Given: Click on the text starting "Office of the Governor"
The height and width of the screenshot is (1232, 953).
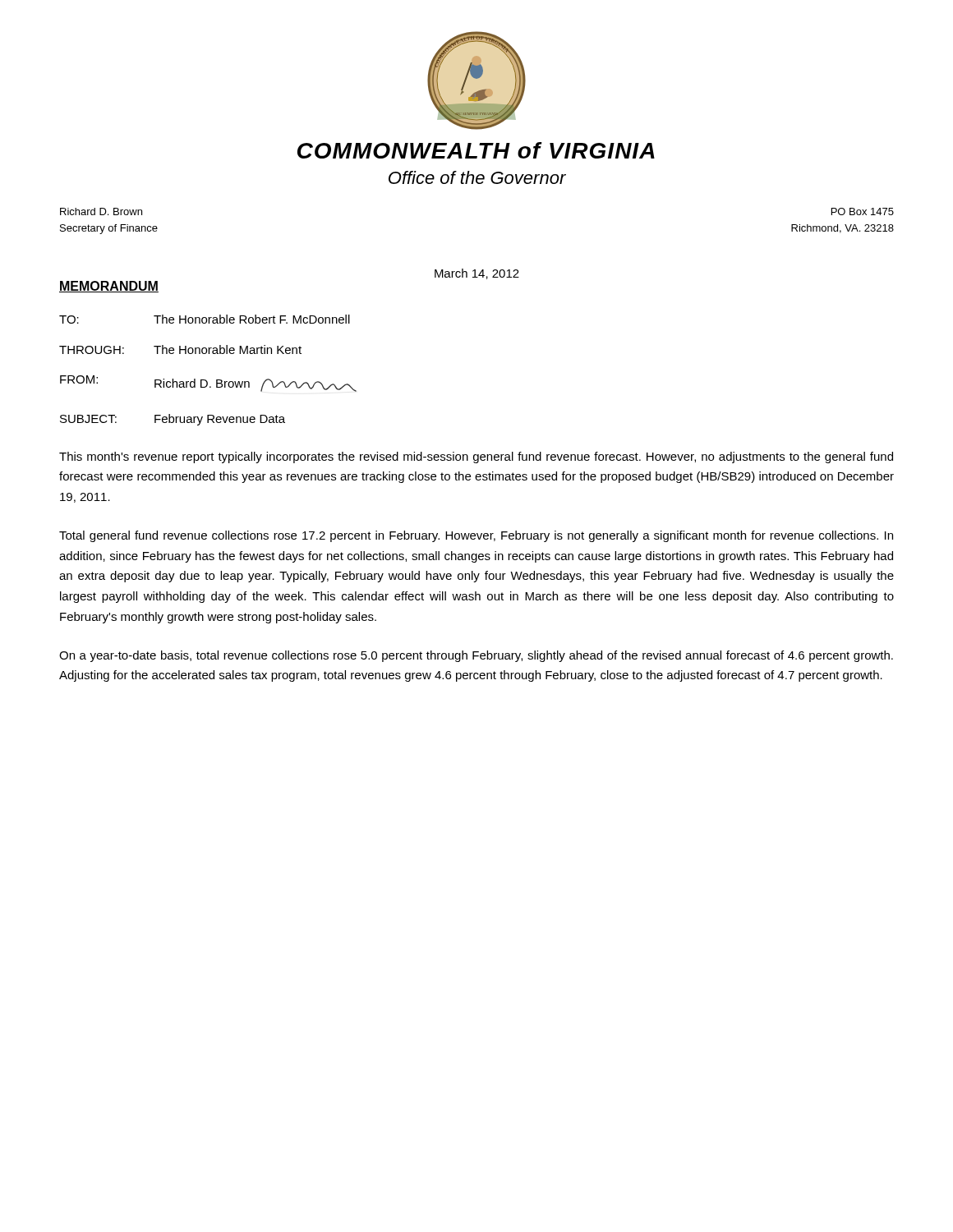Looking at the screenshot, I should pos(476,178).
